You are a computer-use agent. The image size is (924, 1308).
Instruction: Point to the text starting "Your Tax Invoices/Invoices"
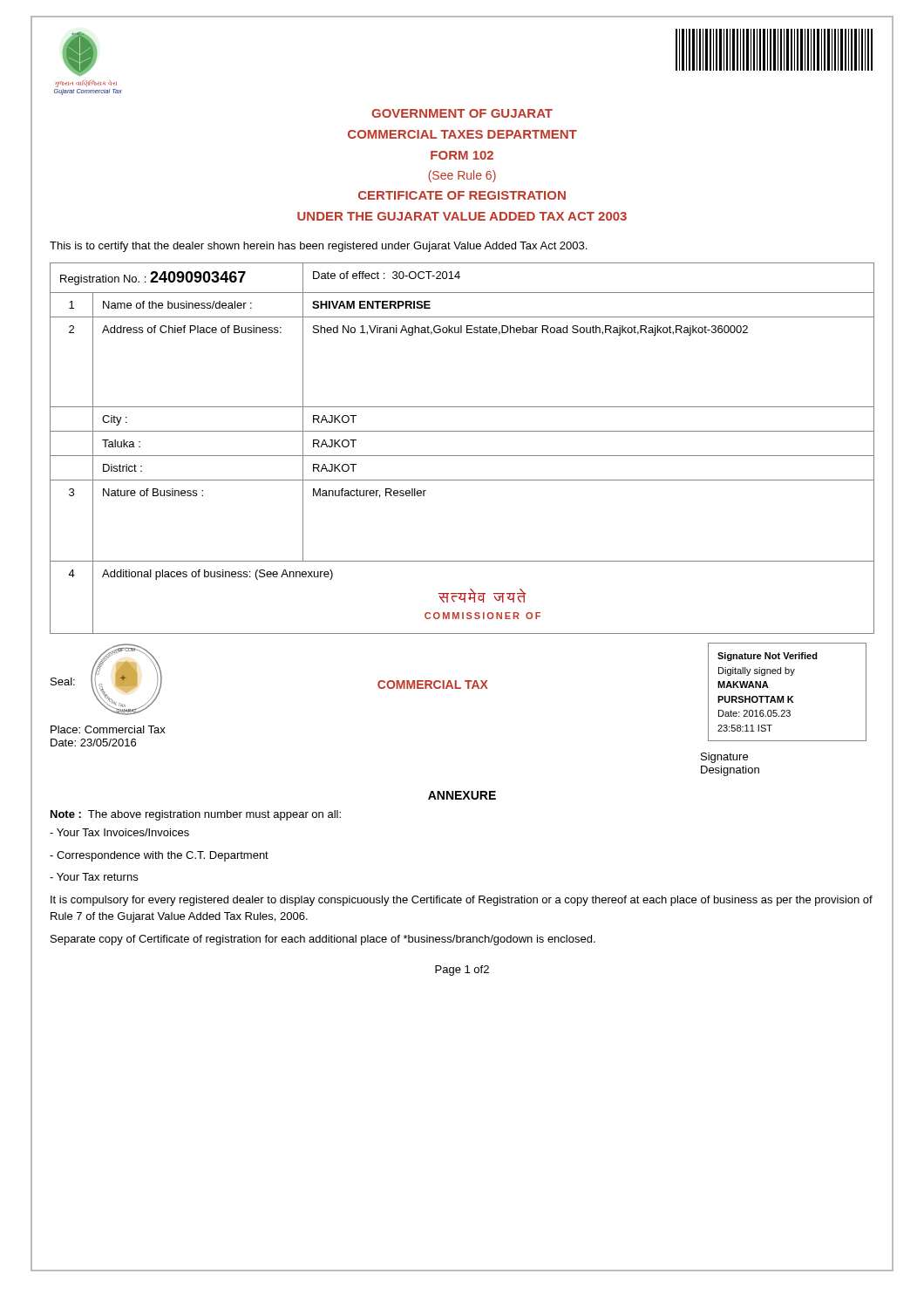(x=120, y=833)
